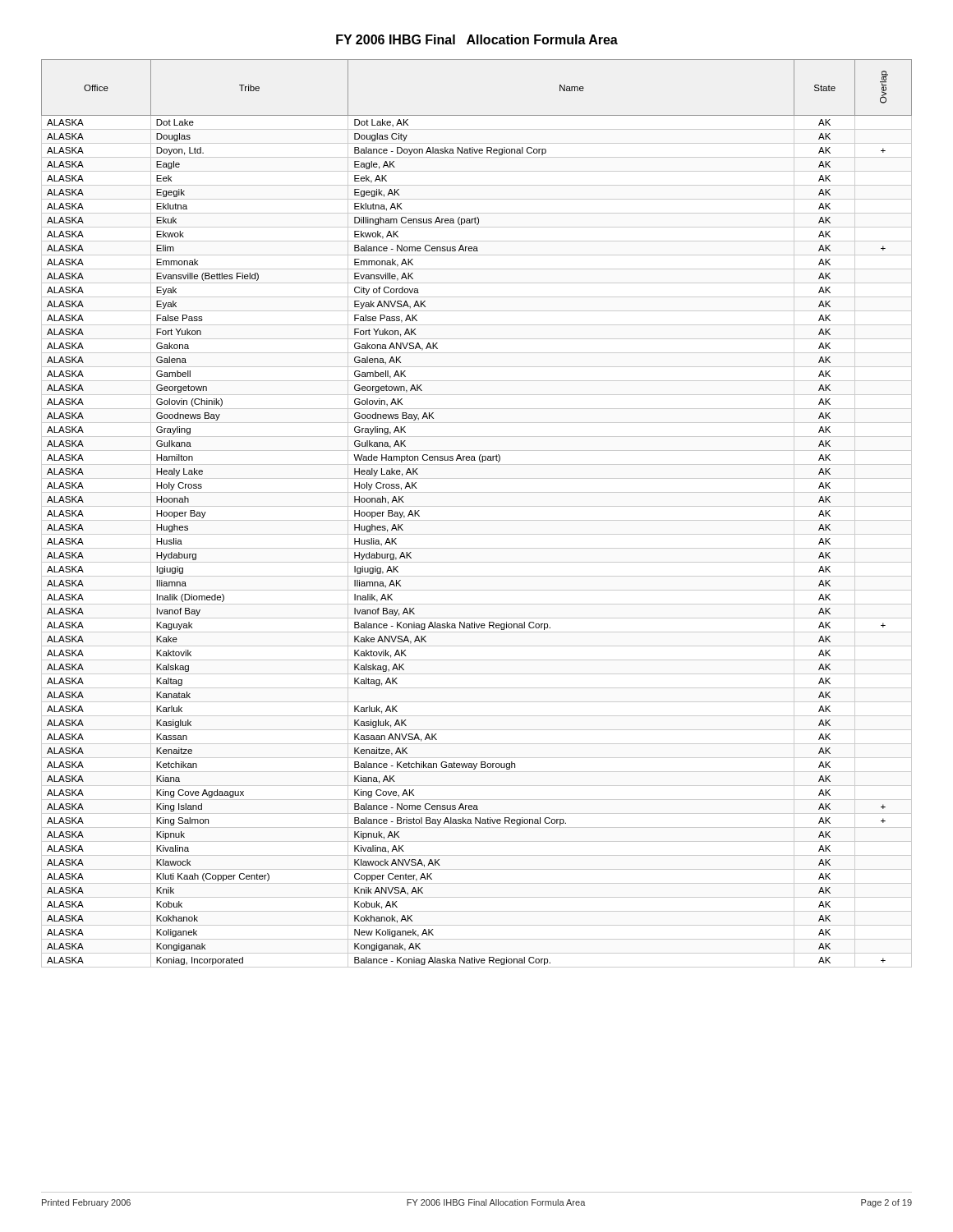Screen dimensions: 1232x953
Task: Find a table
Action: (476, 513)
